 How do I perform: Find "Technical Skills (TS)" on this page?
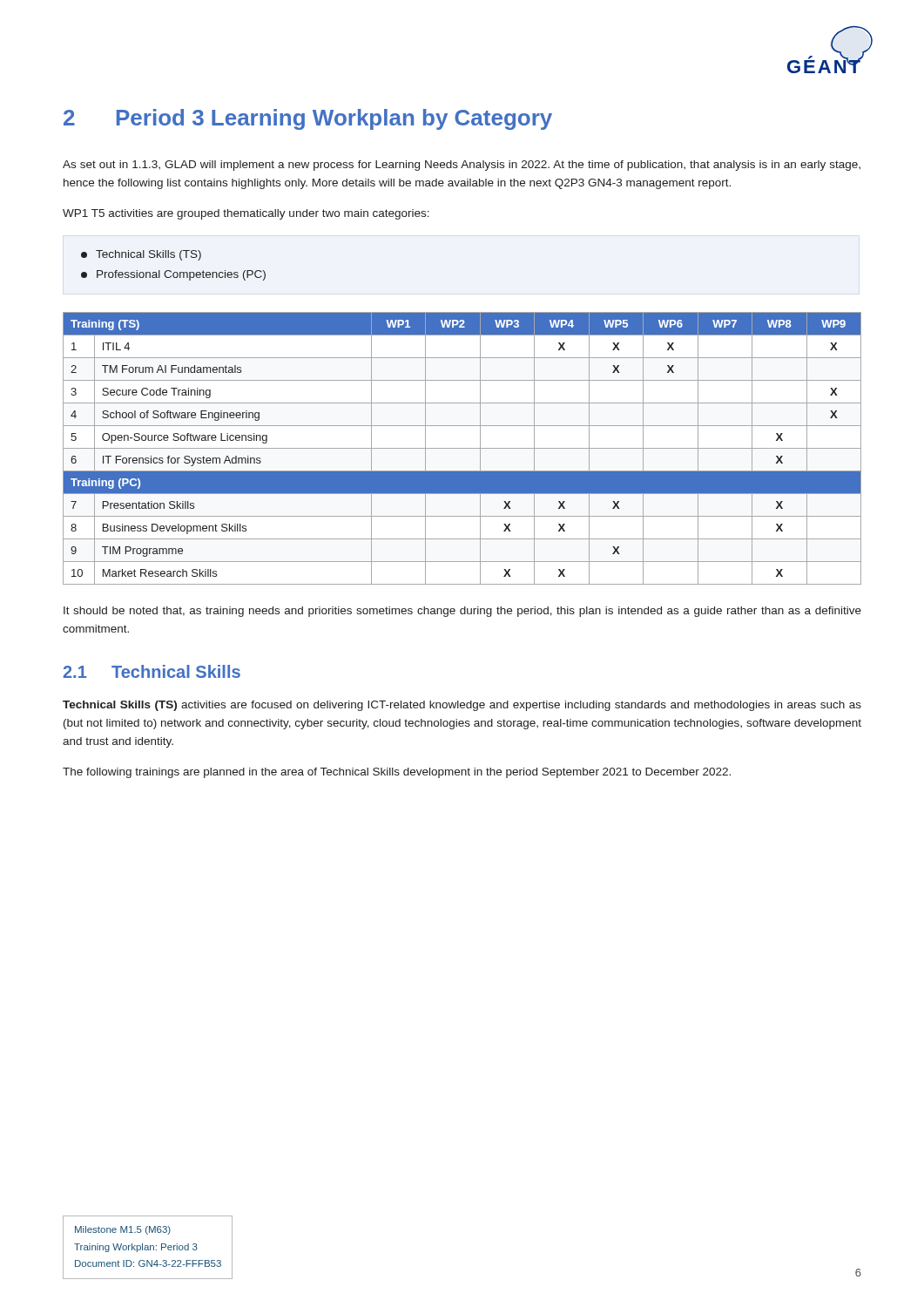click(141, 255)
